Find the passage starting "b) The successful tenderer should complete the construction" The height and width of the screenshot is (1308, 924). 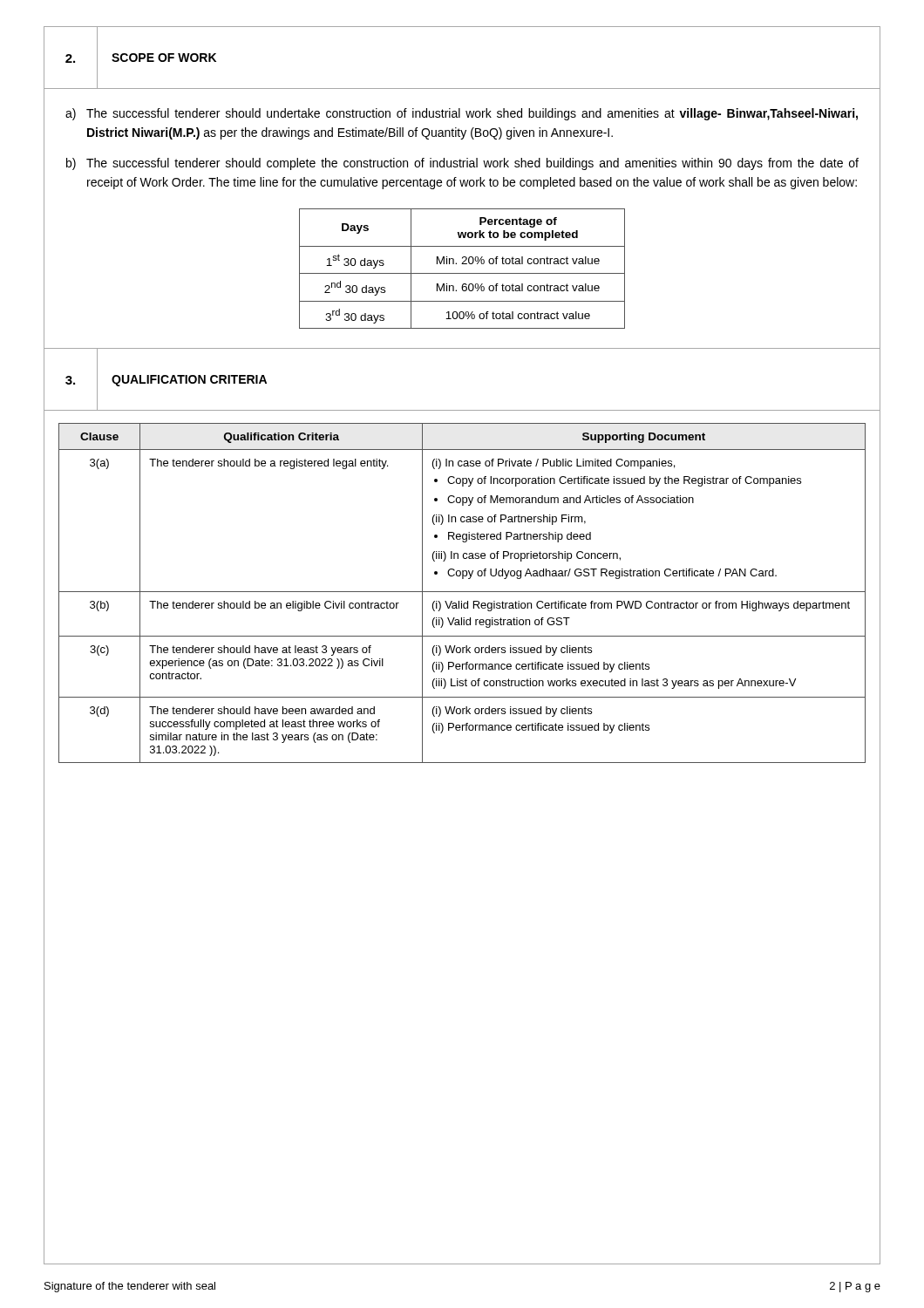(x=462, y=174)
